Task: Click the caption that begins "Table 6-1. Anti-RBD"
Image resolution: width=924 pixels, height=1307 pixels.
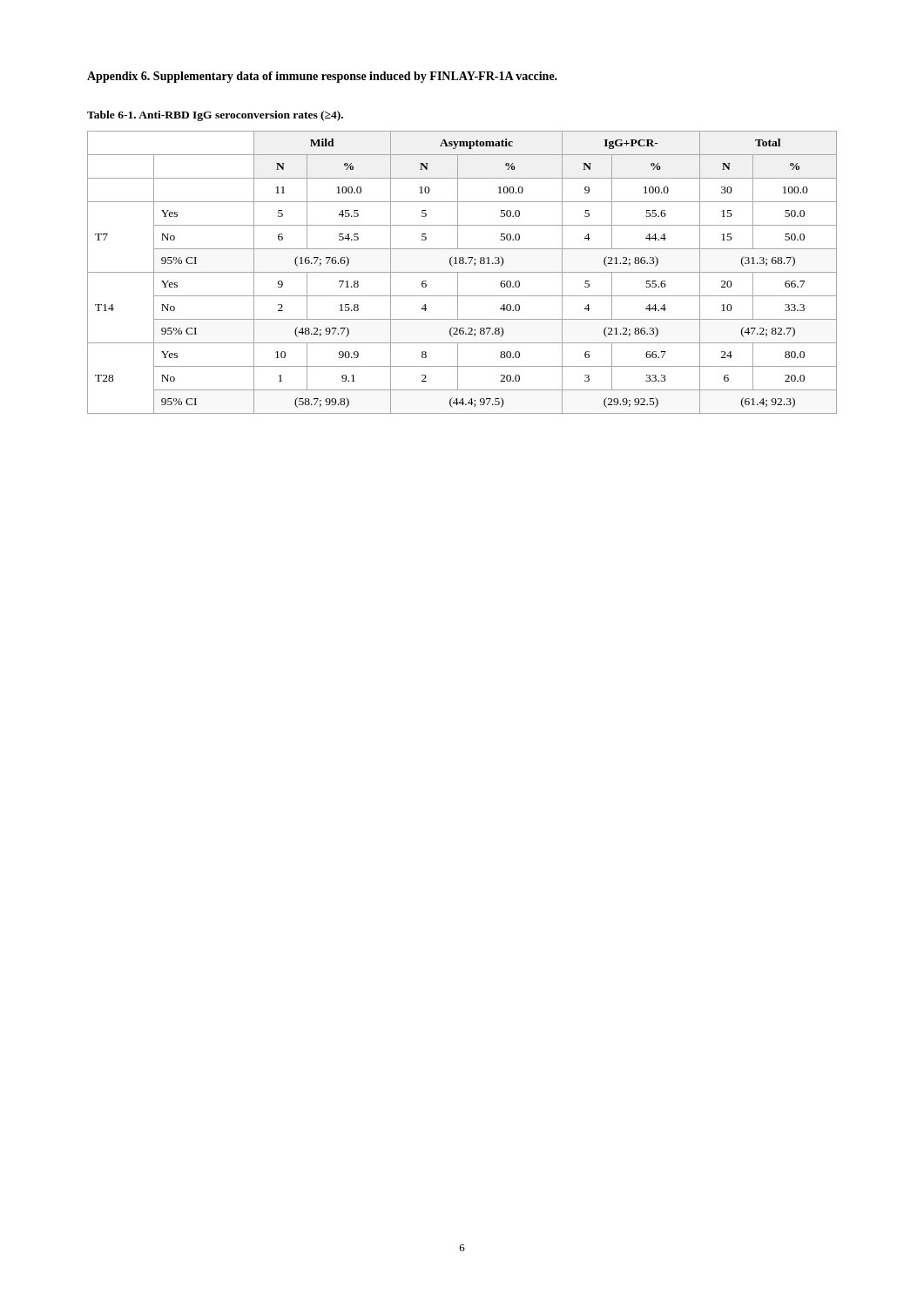Action: 215,115
